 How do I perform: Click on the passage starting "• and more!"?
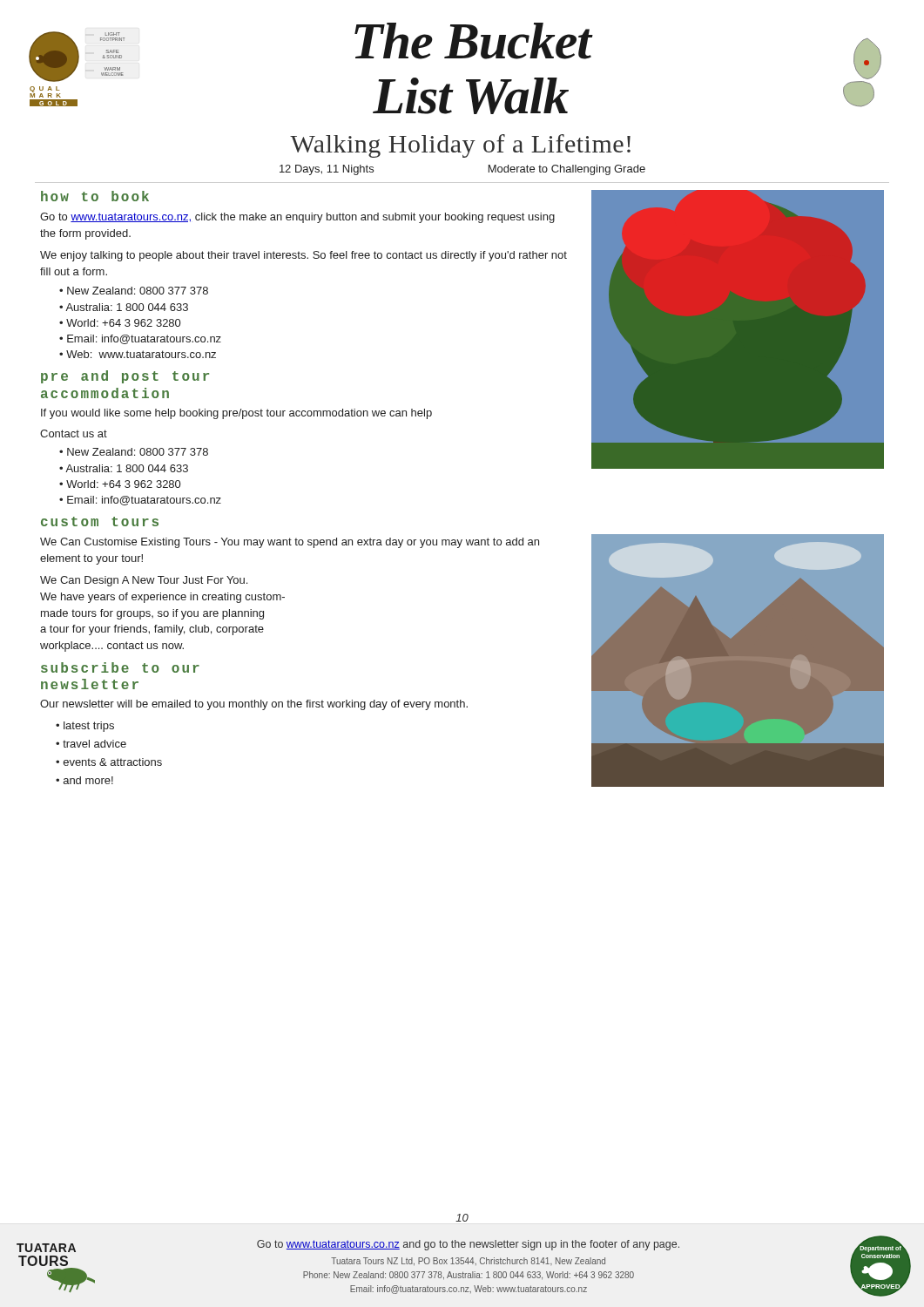tap(85, 780)
